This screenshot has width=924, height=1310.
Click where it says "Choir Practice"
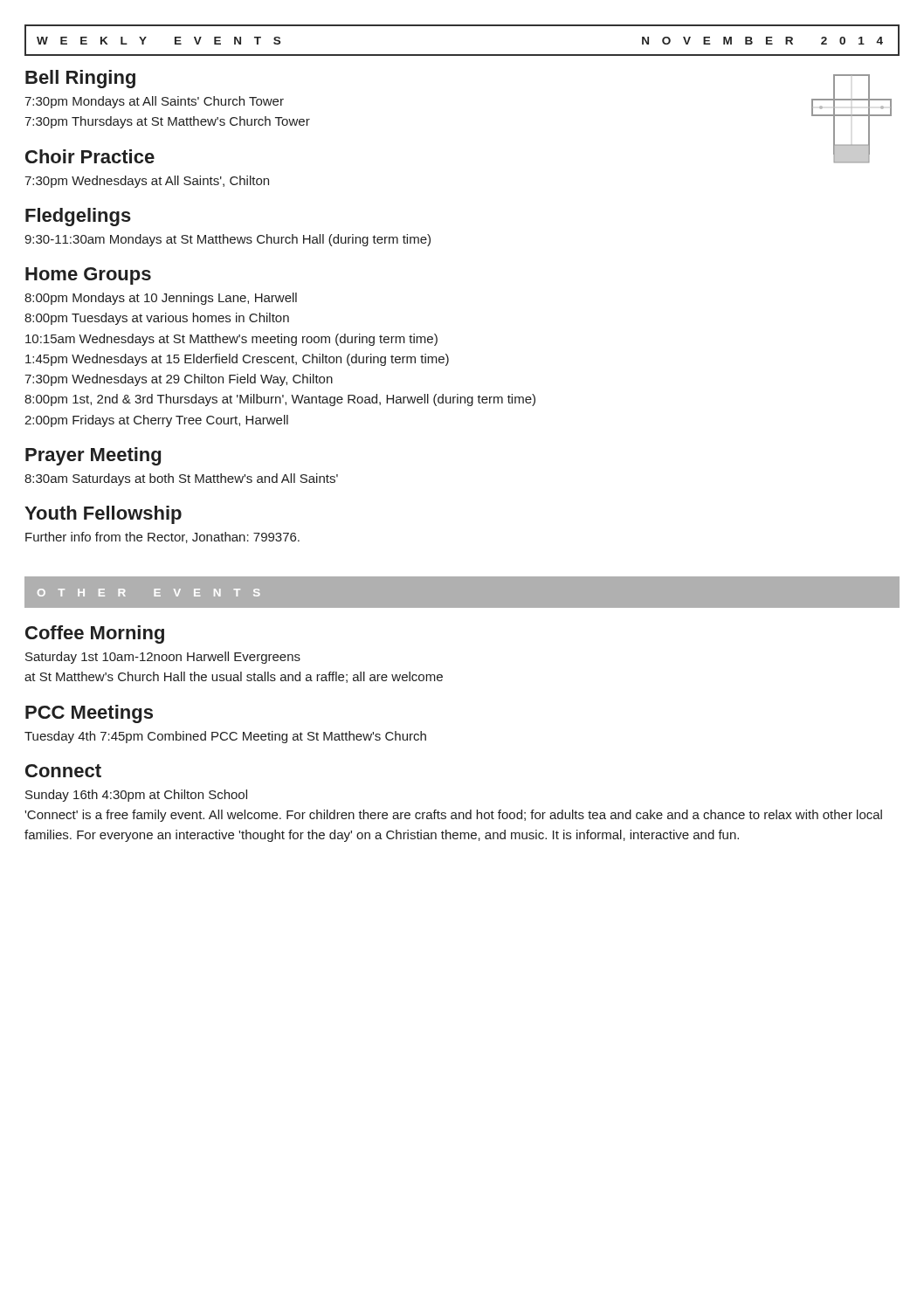[90, 156]
